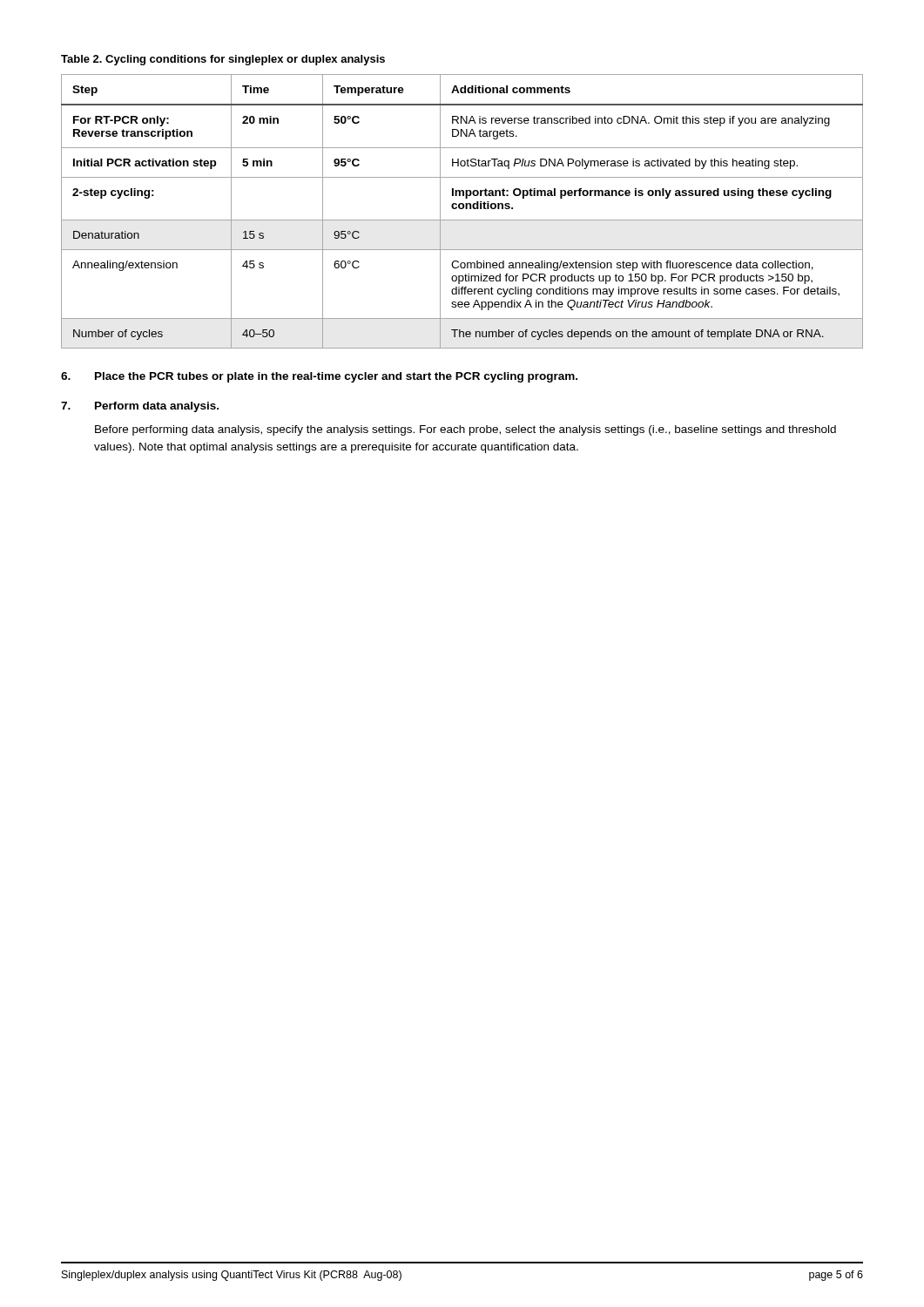Locate the block of text that opens with "Before performing data analysis, specify the analysis settings."
Screen dimensions: 1307x924
[465, 438]
